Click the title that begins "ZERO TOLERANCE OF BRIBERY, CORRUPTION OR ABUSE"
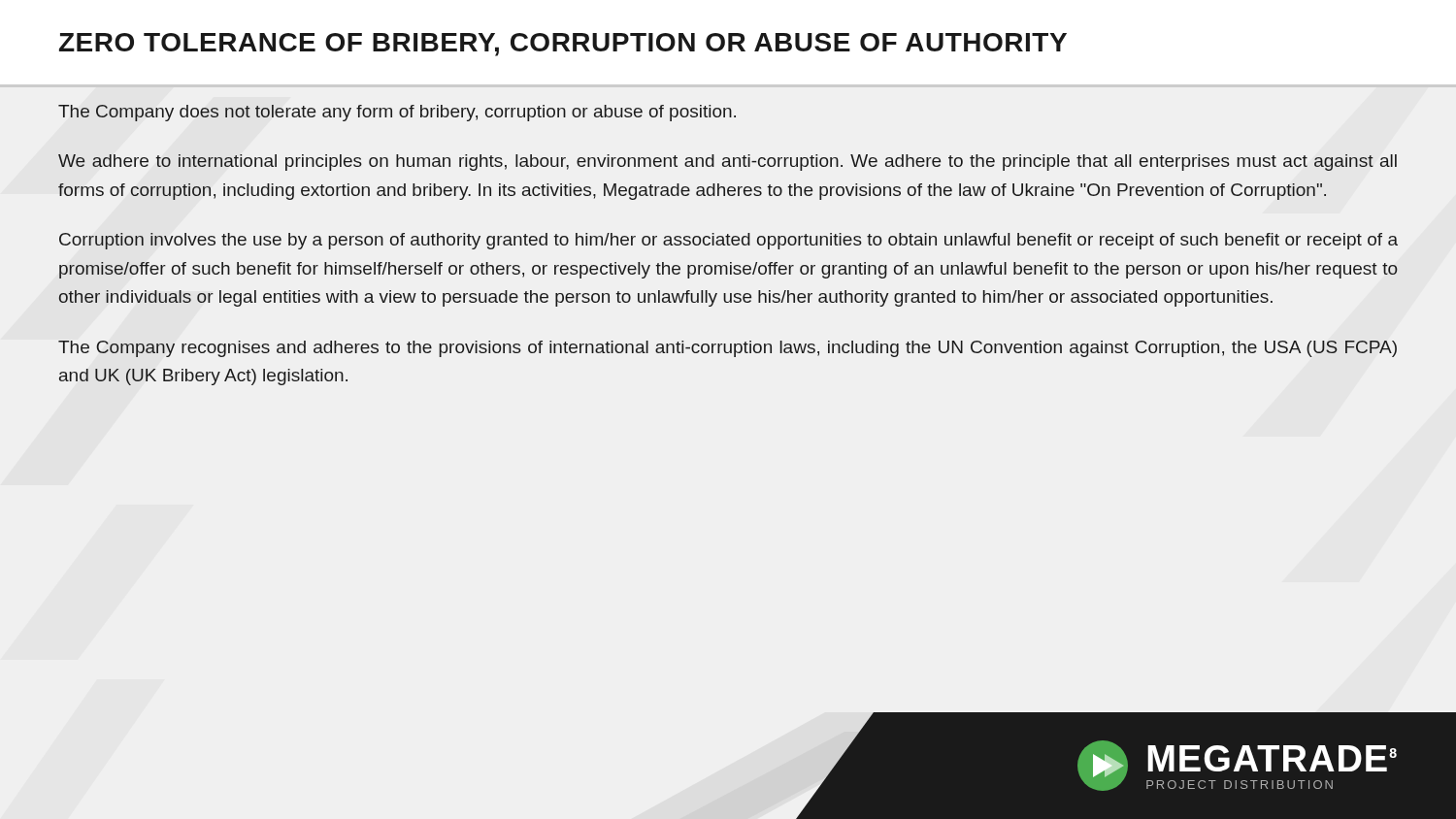 pyautogui.click(x=563, y=42)
